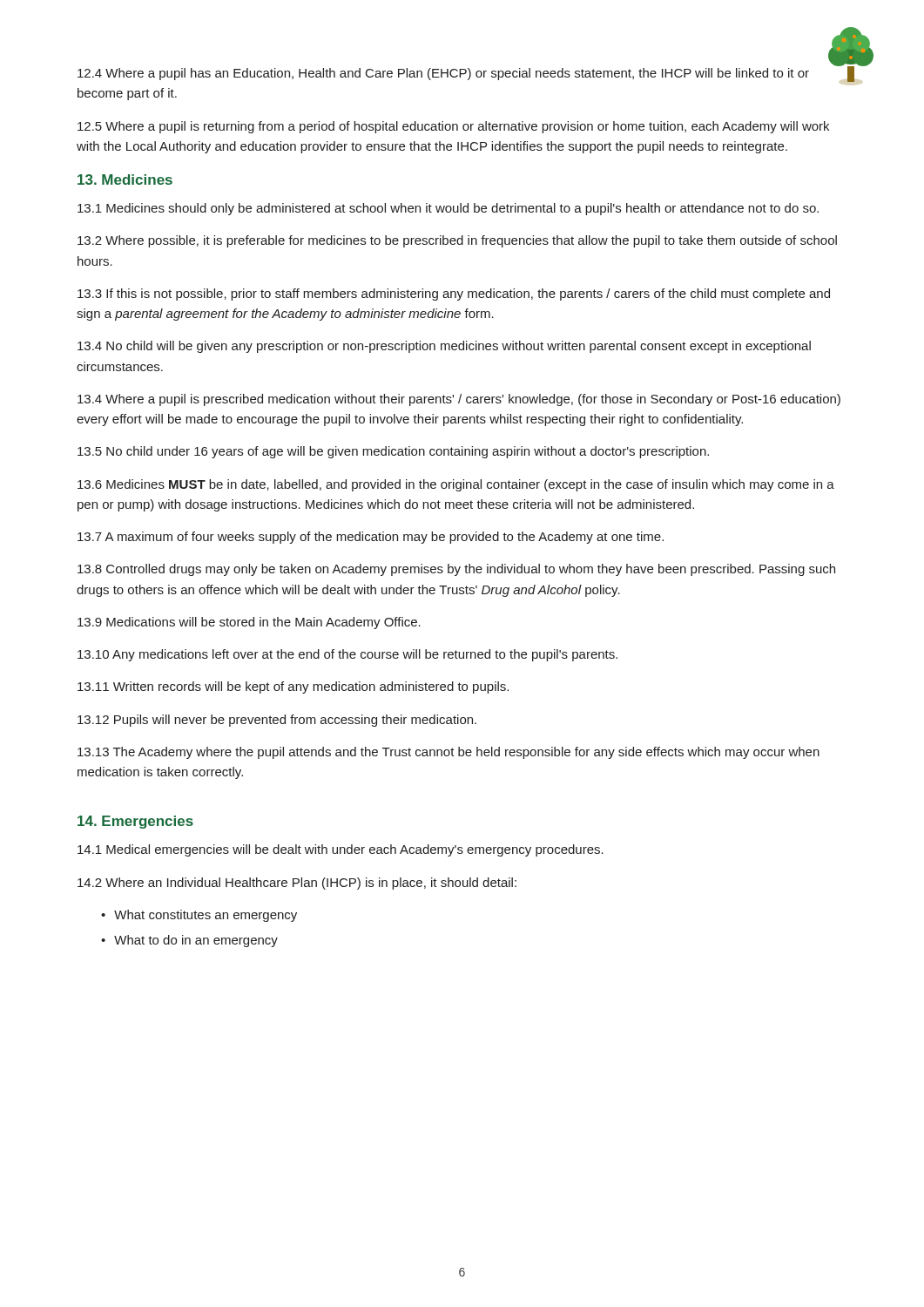
Task: Find the text block that says "3 If this is"
Action: (454, 303)
